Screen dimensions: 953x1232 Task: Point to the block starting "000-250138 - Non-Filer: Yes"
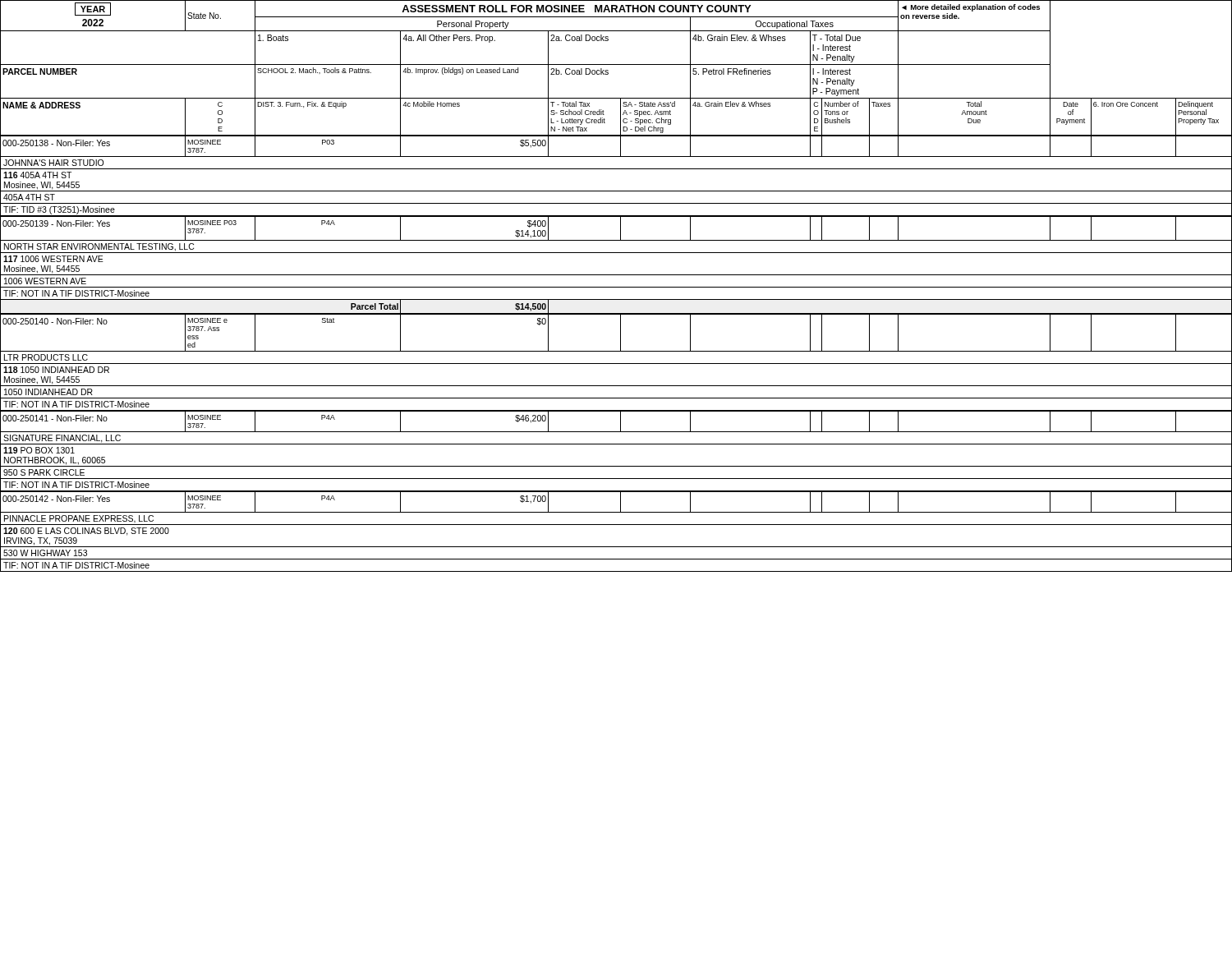(x=56, y=143)
